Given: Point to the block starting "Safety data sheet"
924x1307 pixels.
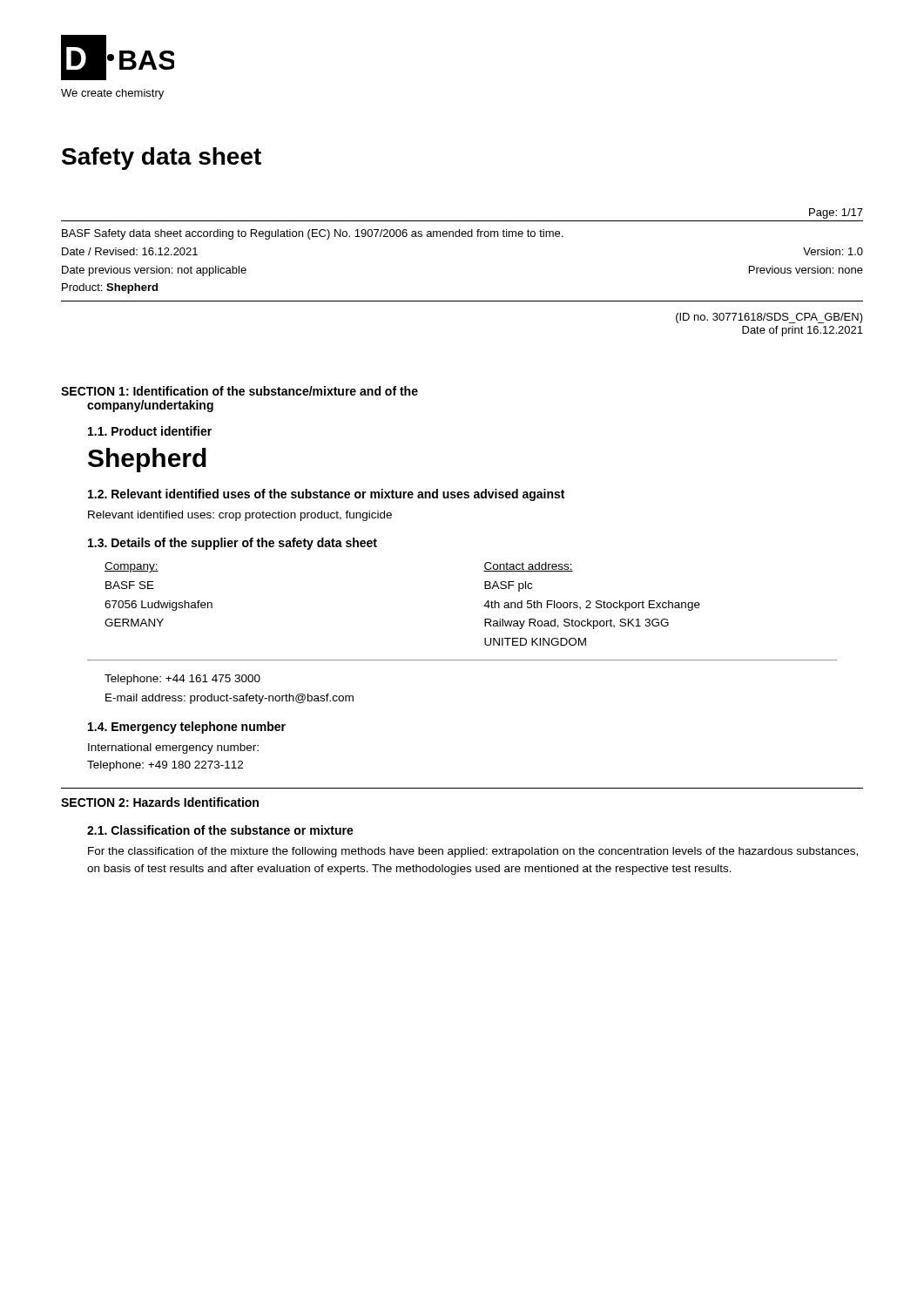Looking at the screenshot, I should click(161, 156).
